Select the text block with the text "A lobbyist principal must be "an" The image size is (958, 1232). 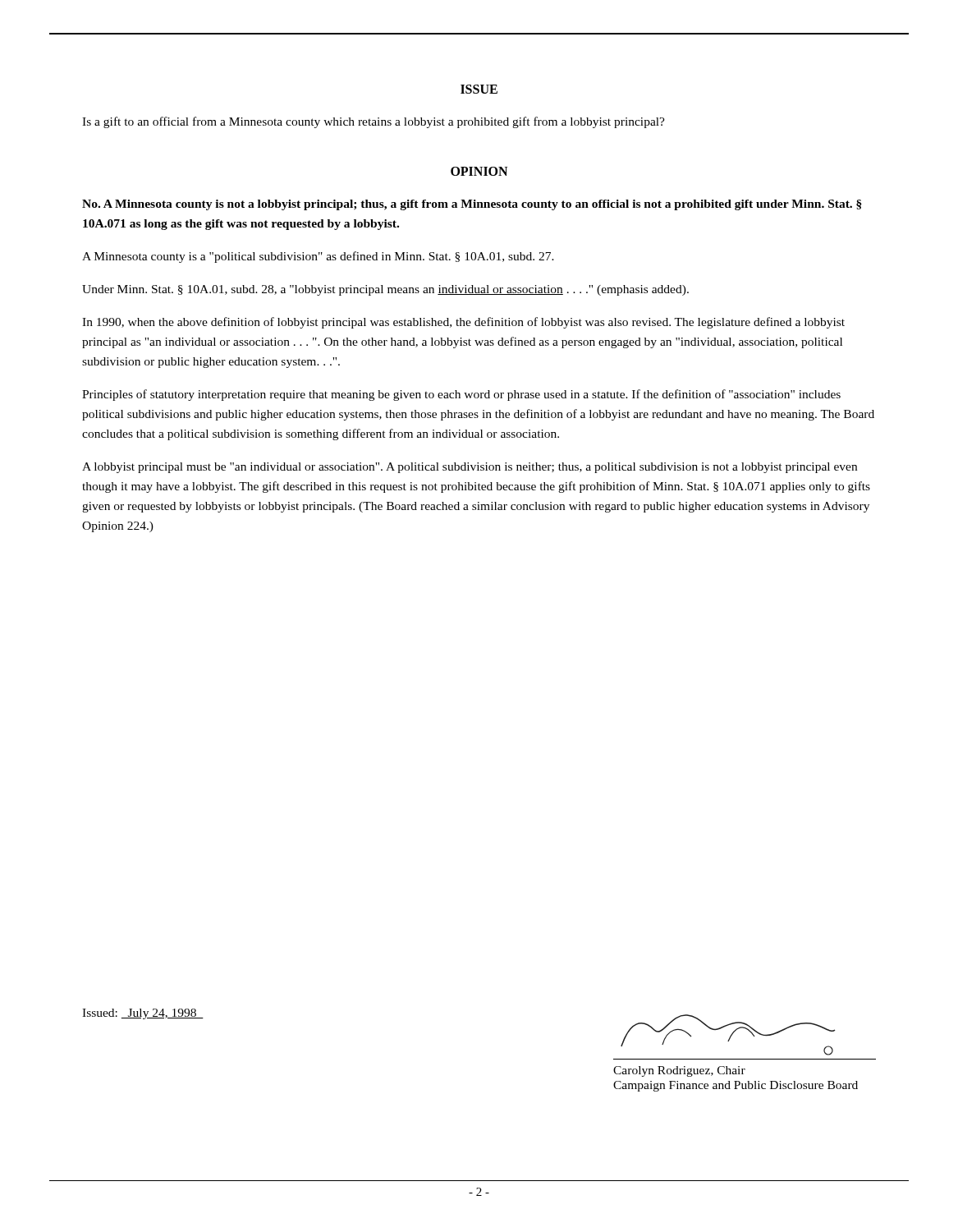click(x=476, y=496)
